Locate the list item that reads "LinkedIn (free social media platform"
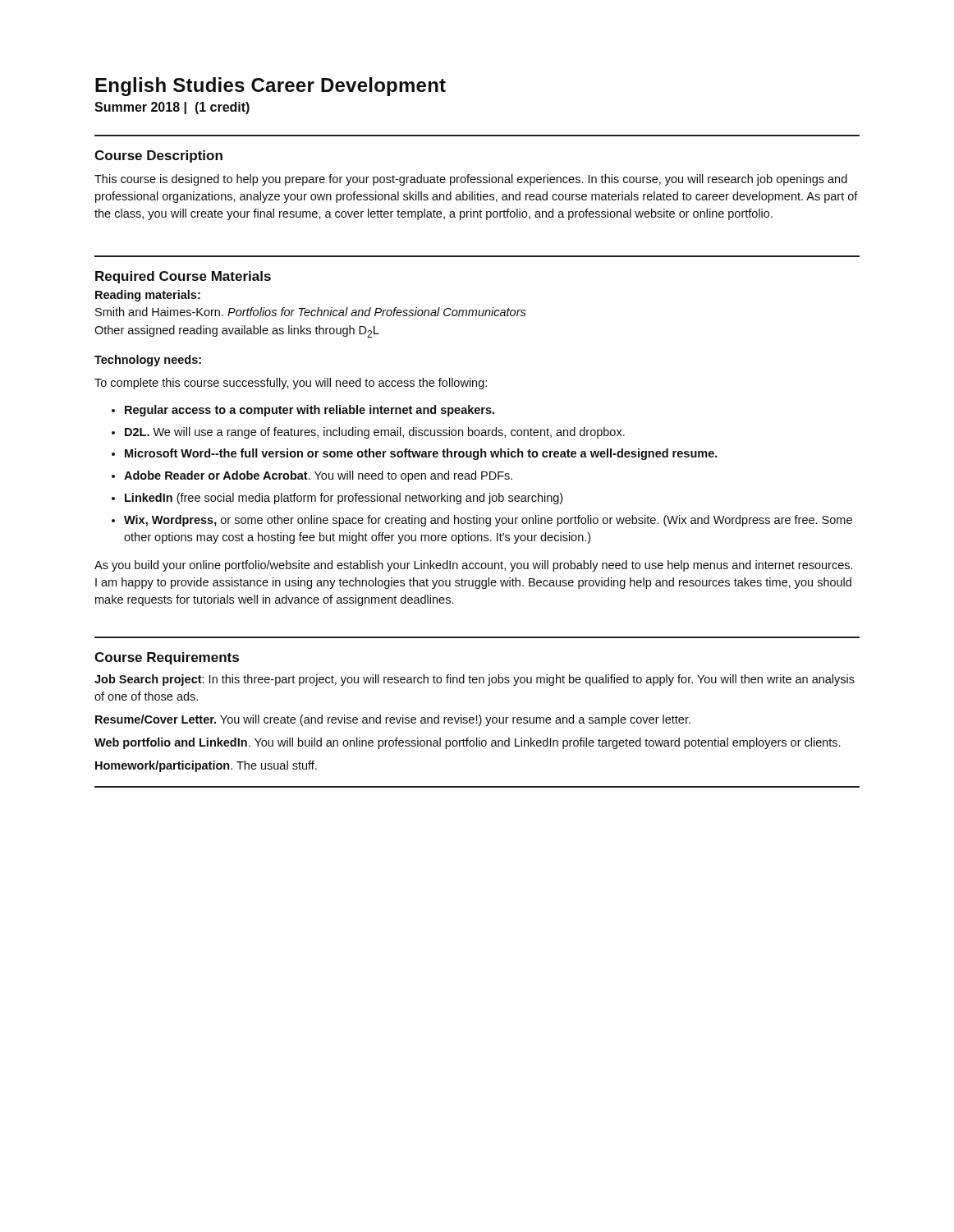The image size is (954, 1232). coord(344,498)
